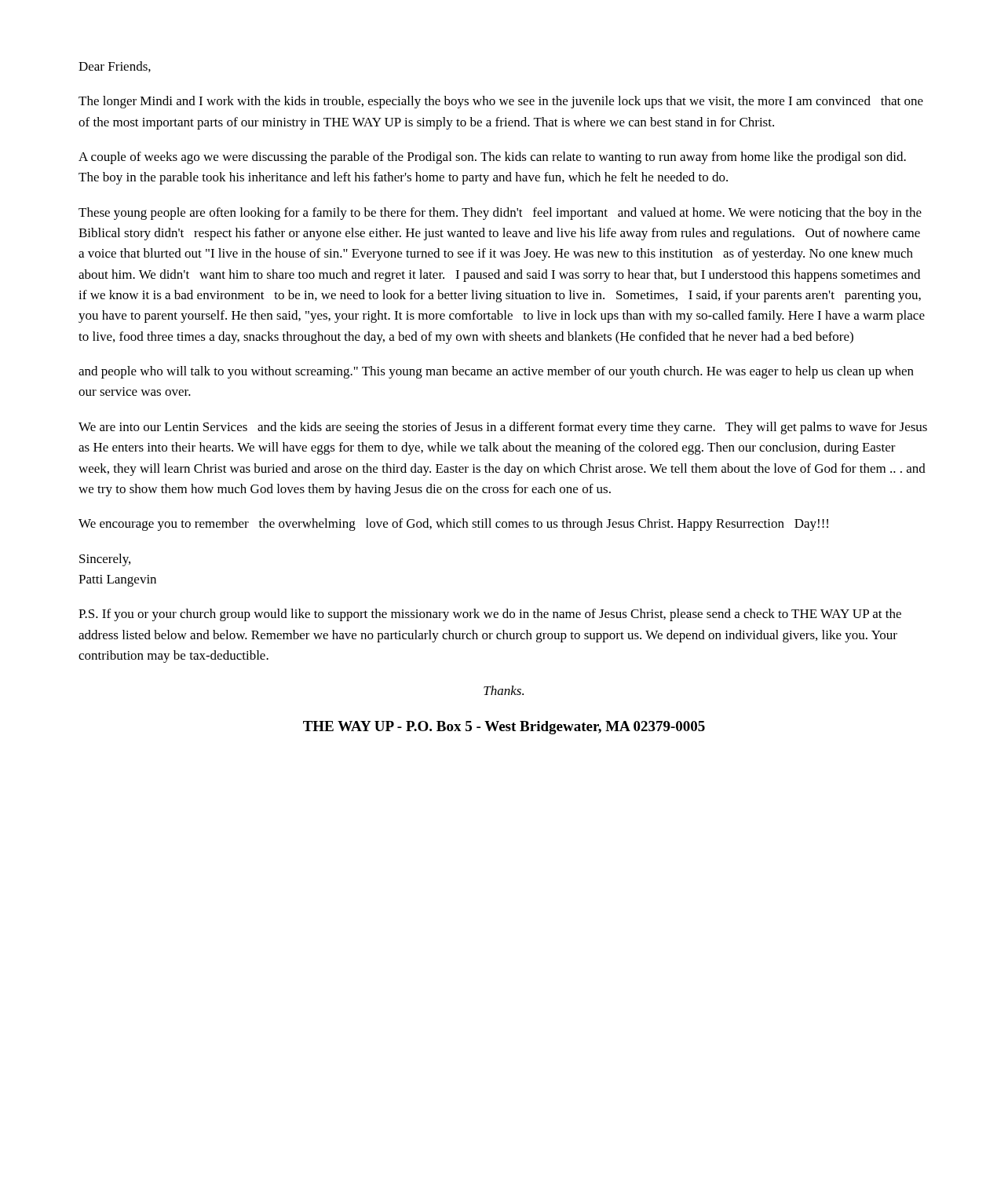The image size is (1008, 1178).
Task: Find the block on this page that starts "THE WAY UP - P.O. Box"
Action: click(504, 726)
